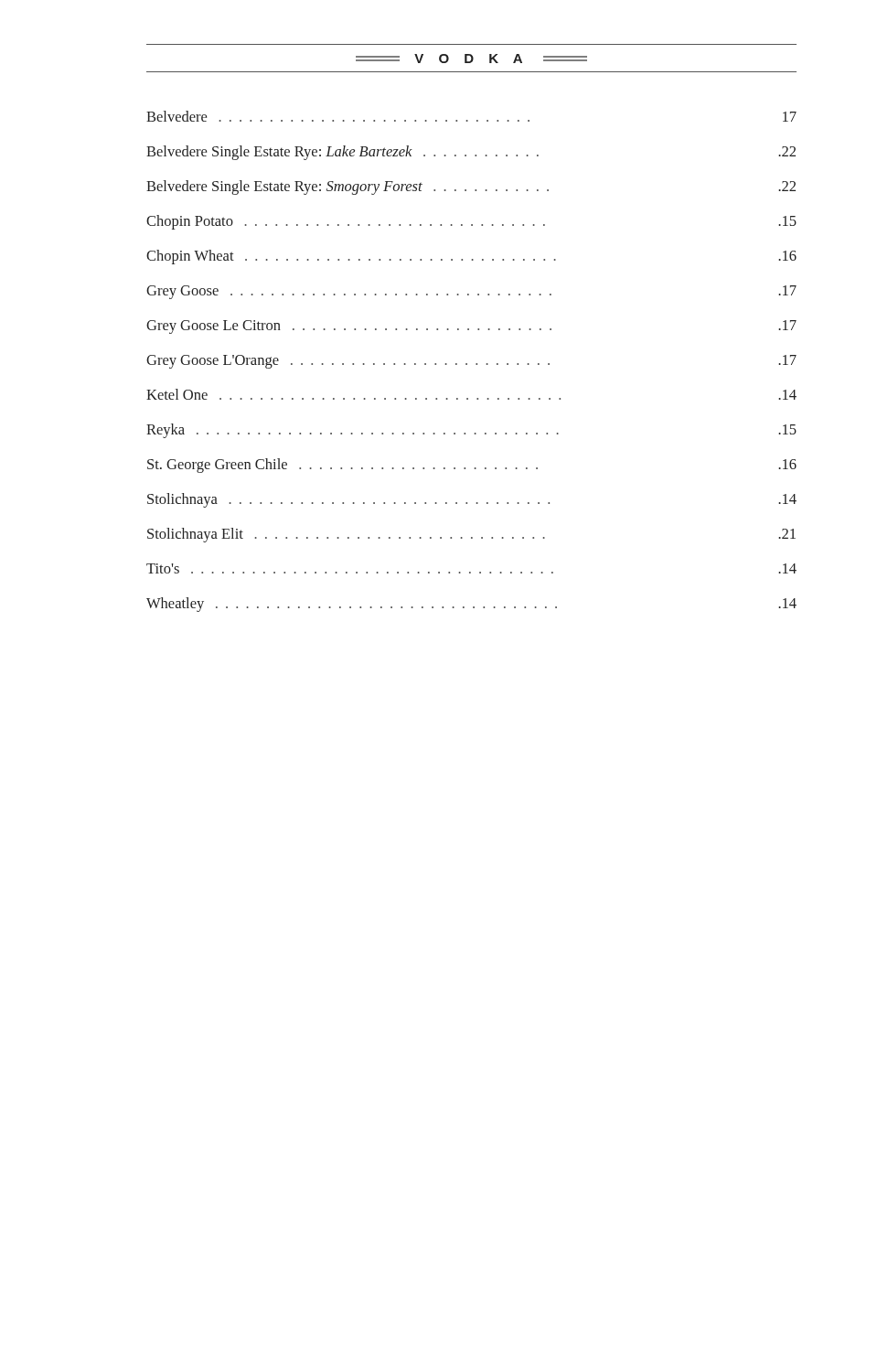The height and width of the screenshot is (1372, 888).
Task: Point to the text starting "Reyka . . . . . . ."
Action: (x=471, y=430)
